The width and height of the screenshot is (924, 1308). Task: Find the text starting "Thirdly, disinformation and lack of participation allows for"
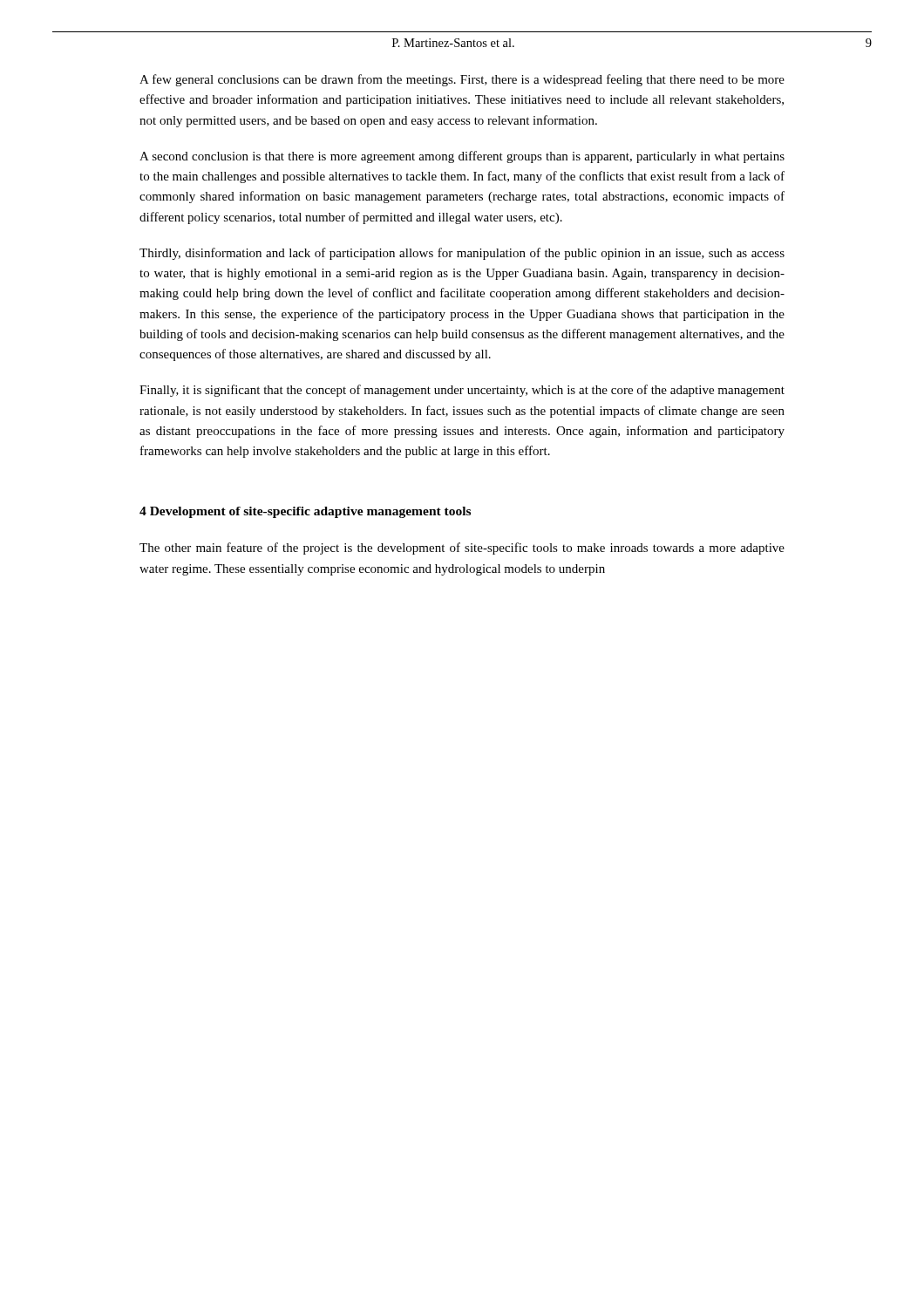tap(462, 303)
